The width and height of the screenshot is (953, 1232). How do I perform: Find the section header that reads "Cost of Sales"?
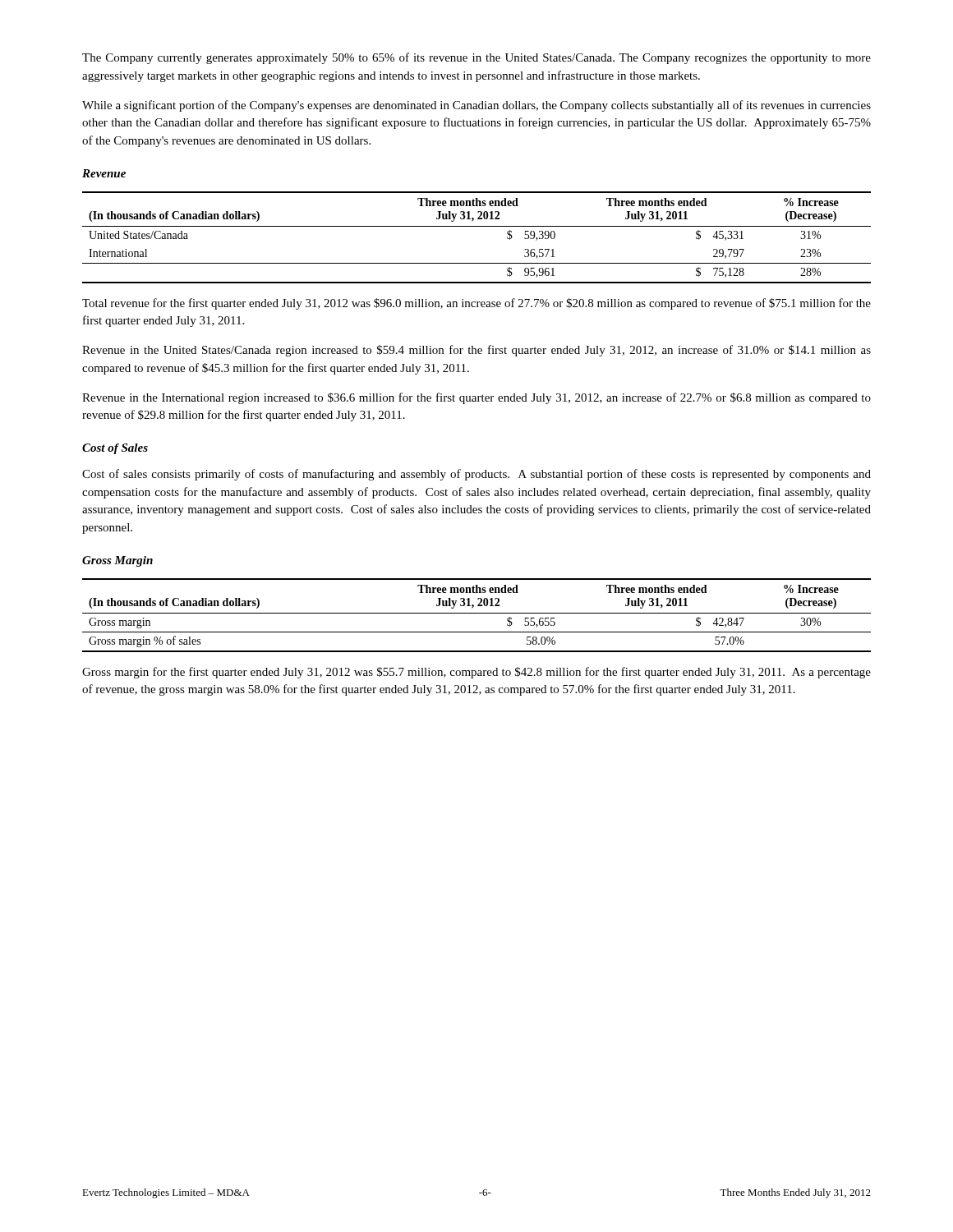[x=115, y=449]
